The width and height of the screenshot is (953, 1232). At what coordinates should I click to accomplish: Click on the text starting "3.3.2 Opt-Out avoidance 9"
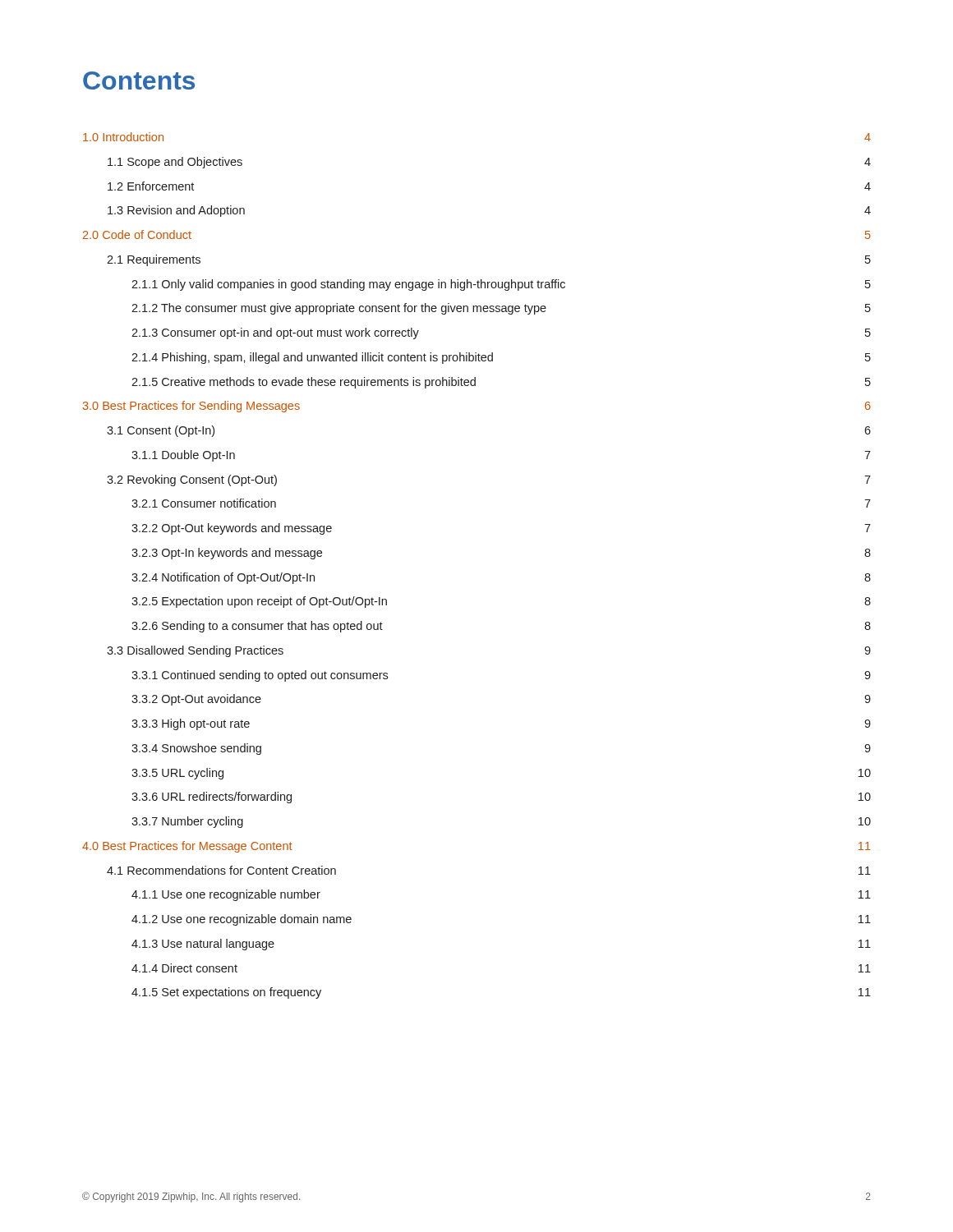click(x=195, y=699)
